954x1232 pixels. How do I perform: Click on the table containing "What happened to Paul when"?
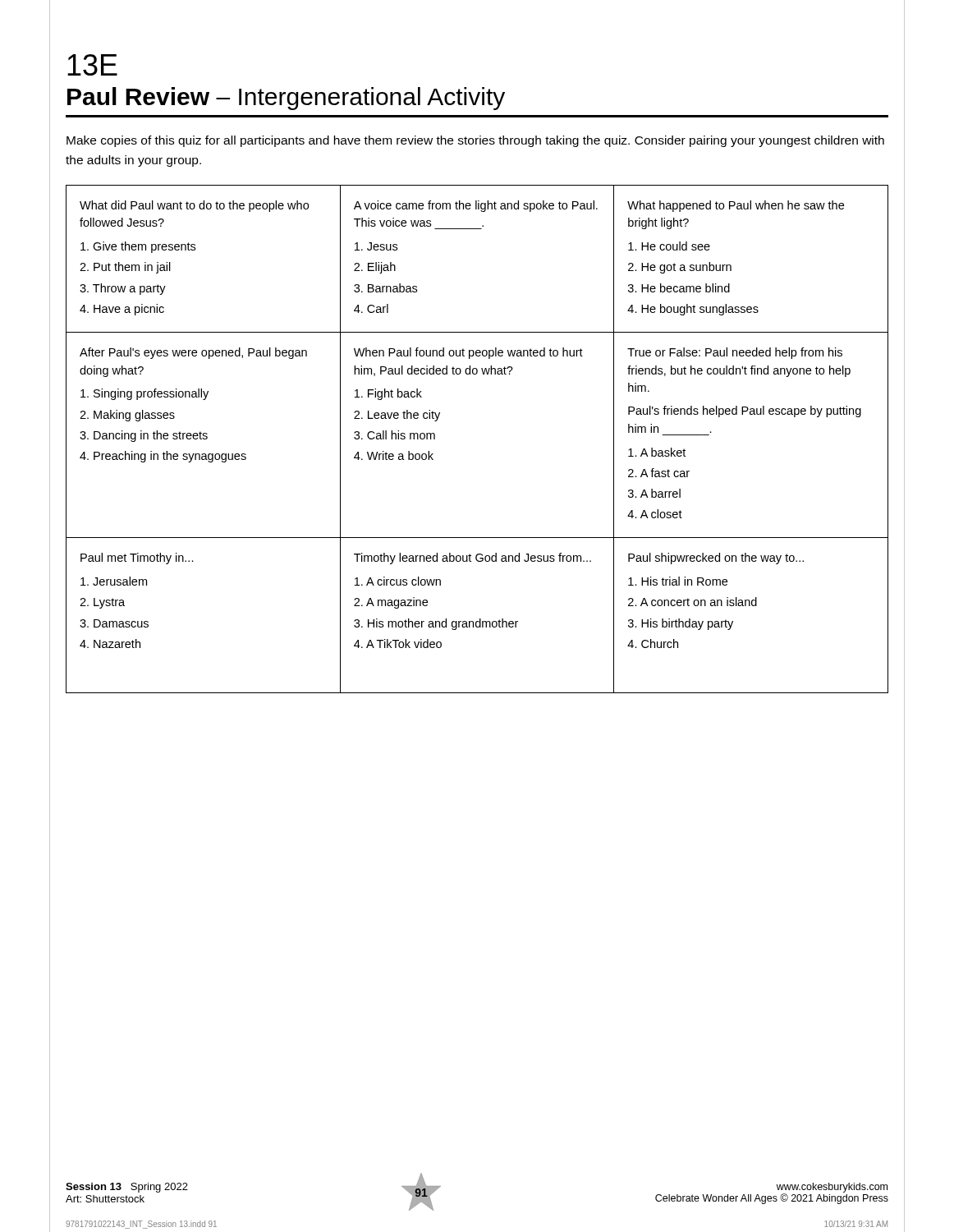click(477, 439)
